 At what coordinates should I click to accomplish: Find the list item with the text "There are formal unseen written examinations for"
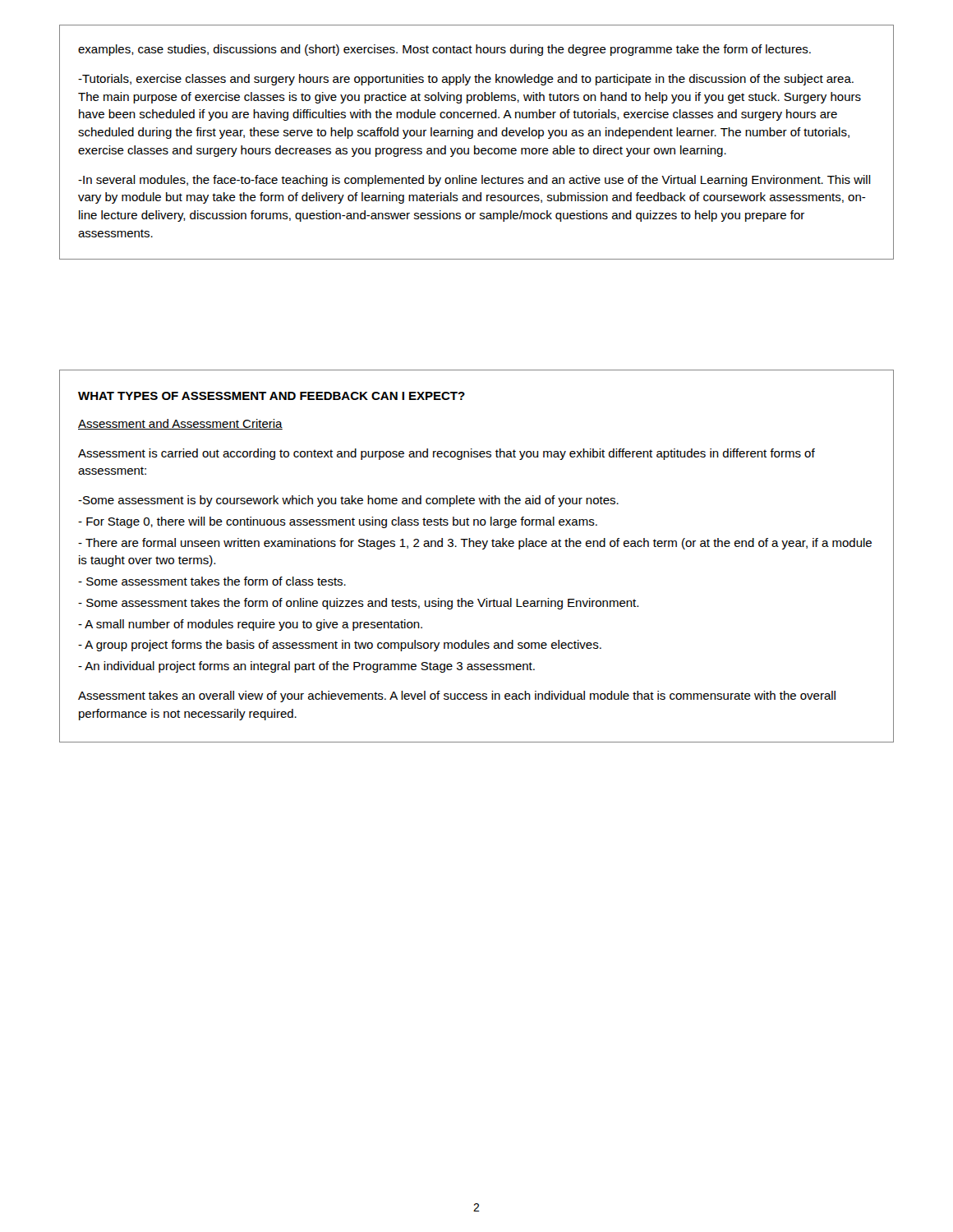[475, 551]
